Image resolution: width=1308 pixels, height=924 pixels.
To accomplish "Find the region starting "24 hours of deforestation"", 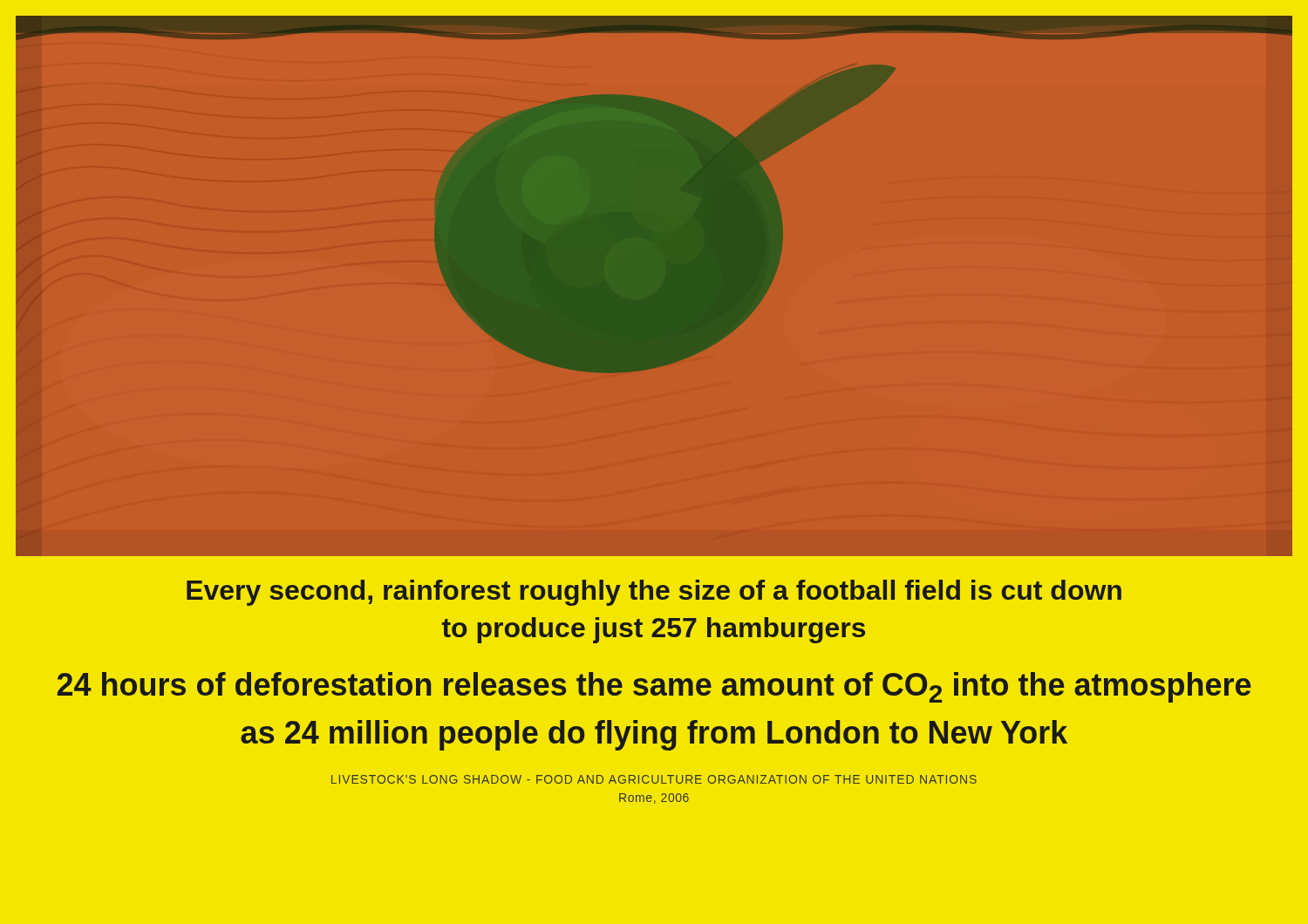I will point(654,709).
